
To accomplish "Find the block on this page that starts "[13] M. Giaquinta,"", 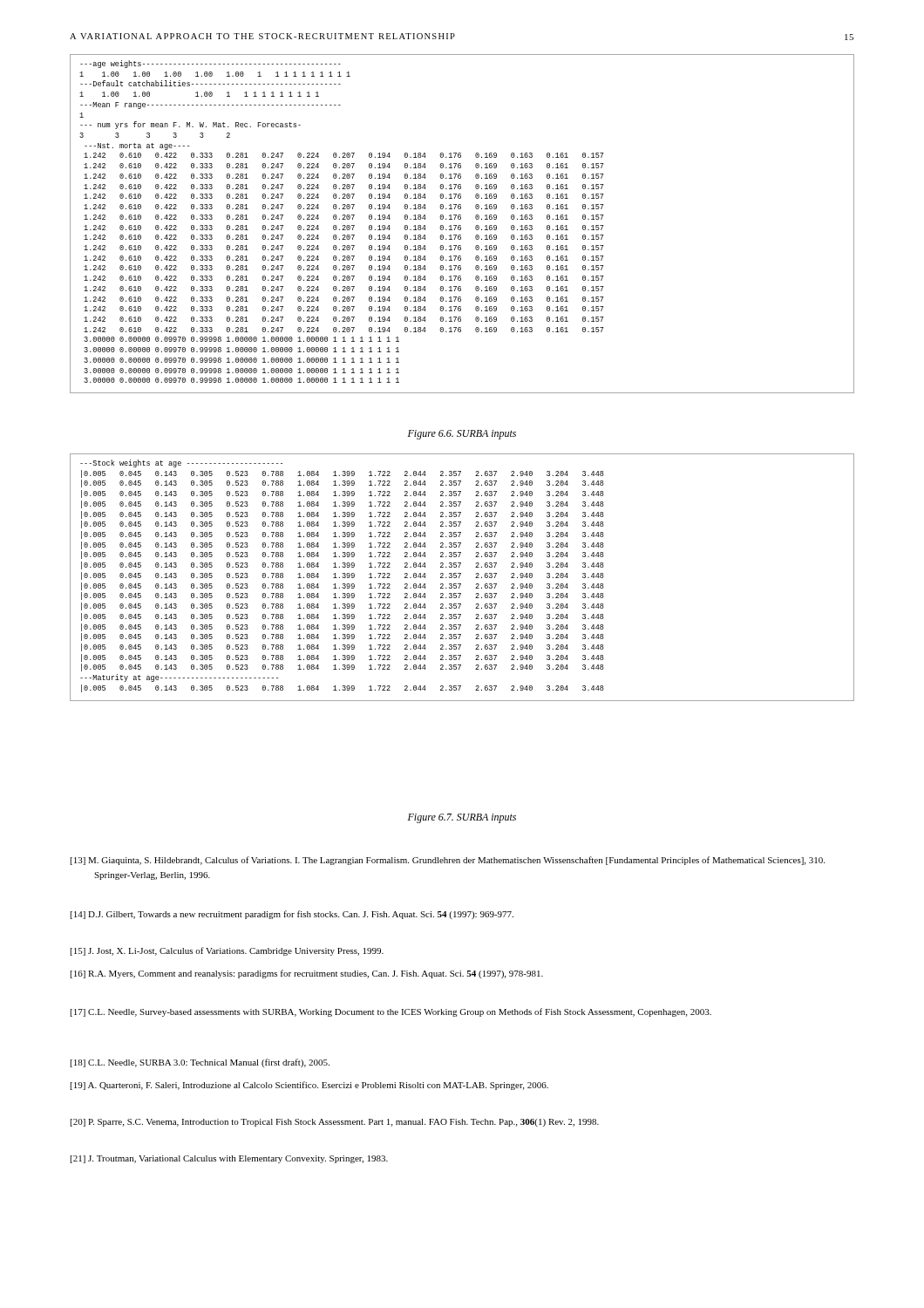I will coord(448,867).
